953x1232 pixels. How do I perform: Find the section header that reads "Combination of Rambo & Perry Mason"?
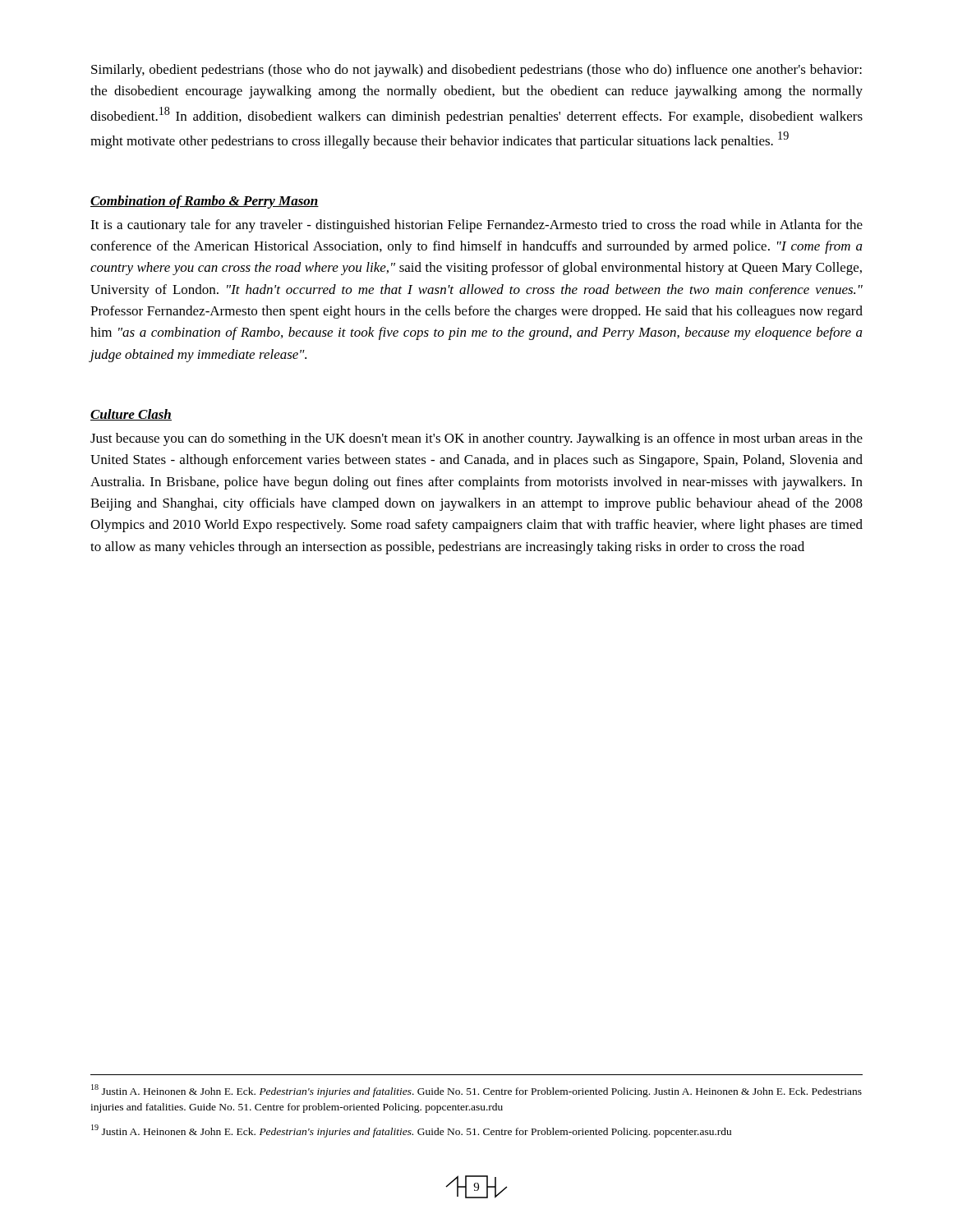pyautogui.click(x=204, y=201)
